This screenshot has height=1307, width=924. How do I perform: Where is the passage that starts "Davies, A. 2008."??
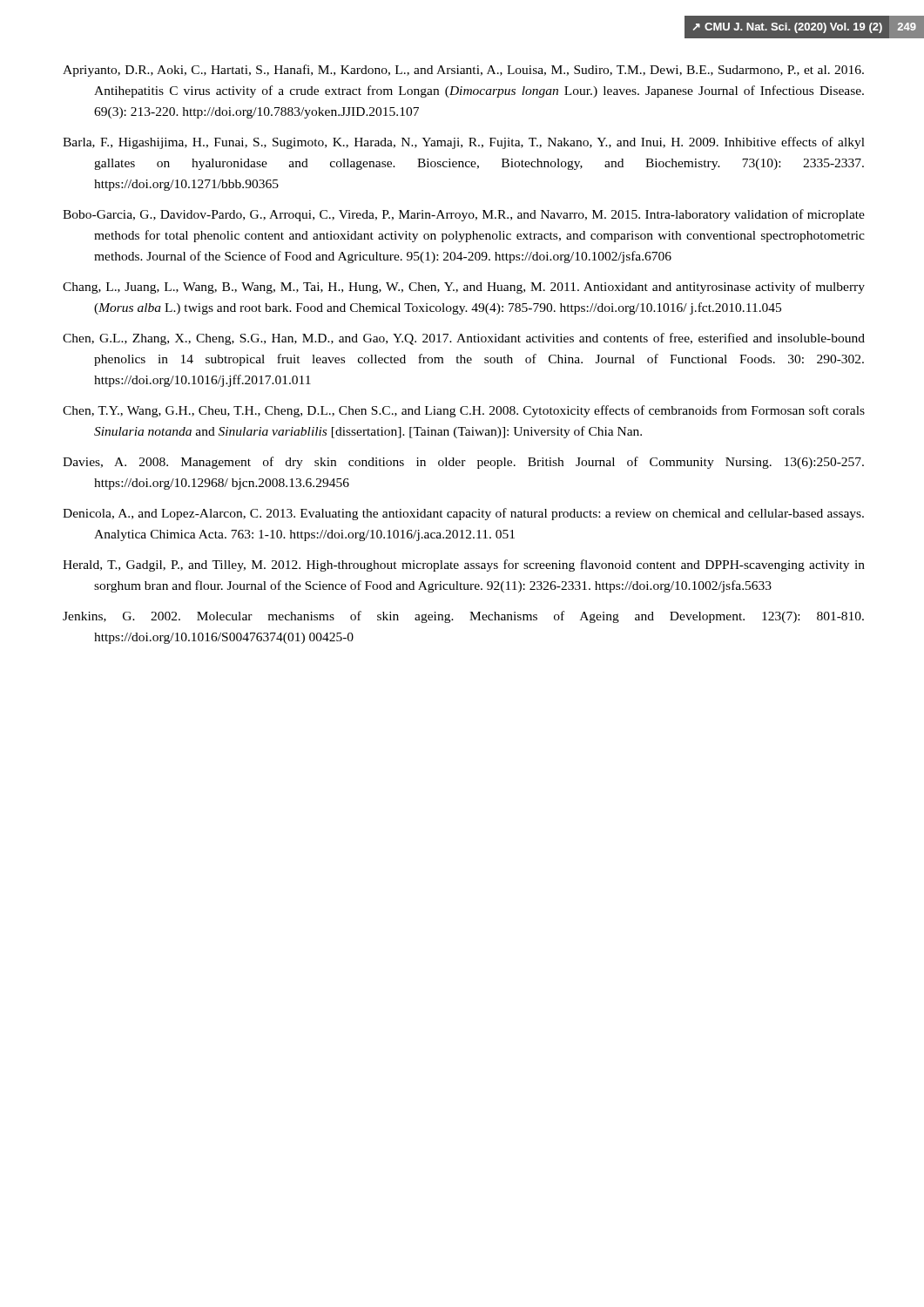[464, 472]
